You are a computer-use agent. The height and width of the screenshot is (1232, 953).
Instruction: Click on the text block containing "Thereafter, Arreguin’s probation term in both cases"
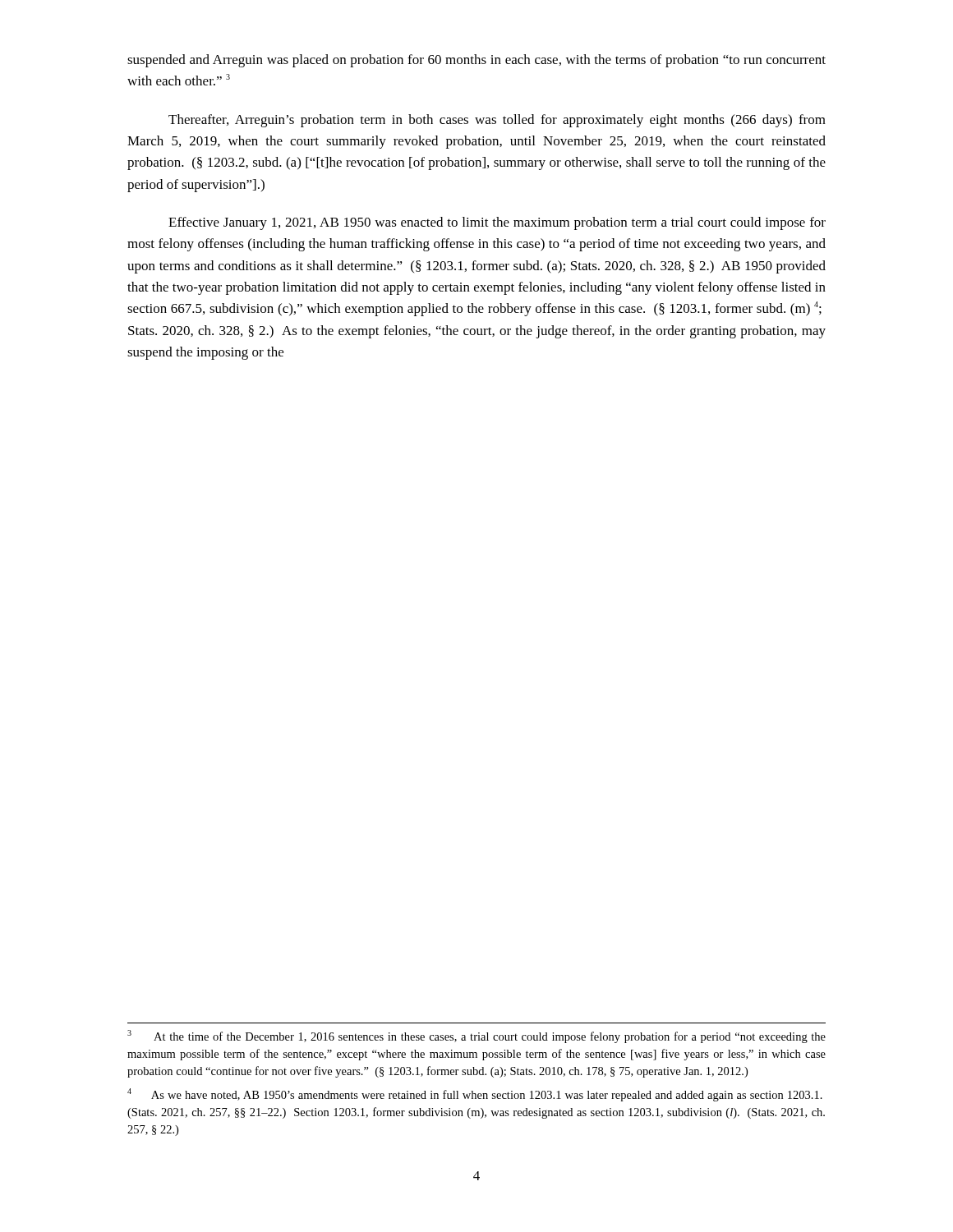[476, 152]
